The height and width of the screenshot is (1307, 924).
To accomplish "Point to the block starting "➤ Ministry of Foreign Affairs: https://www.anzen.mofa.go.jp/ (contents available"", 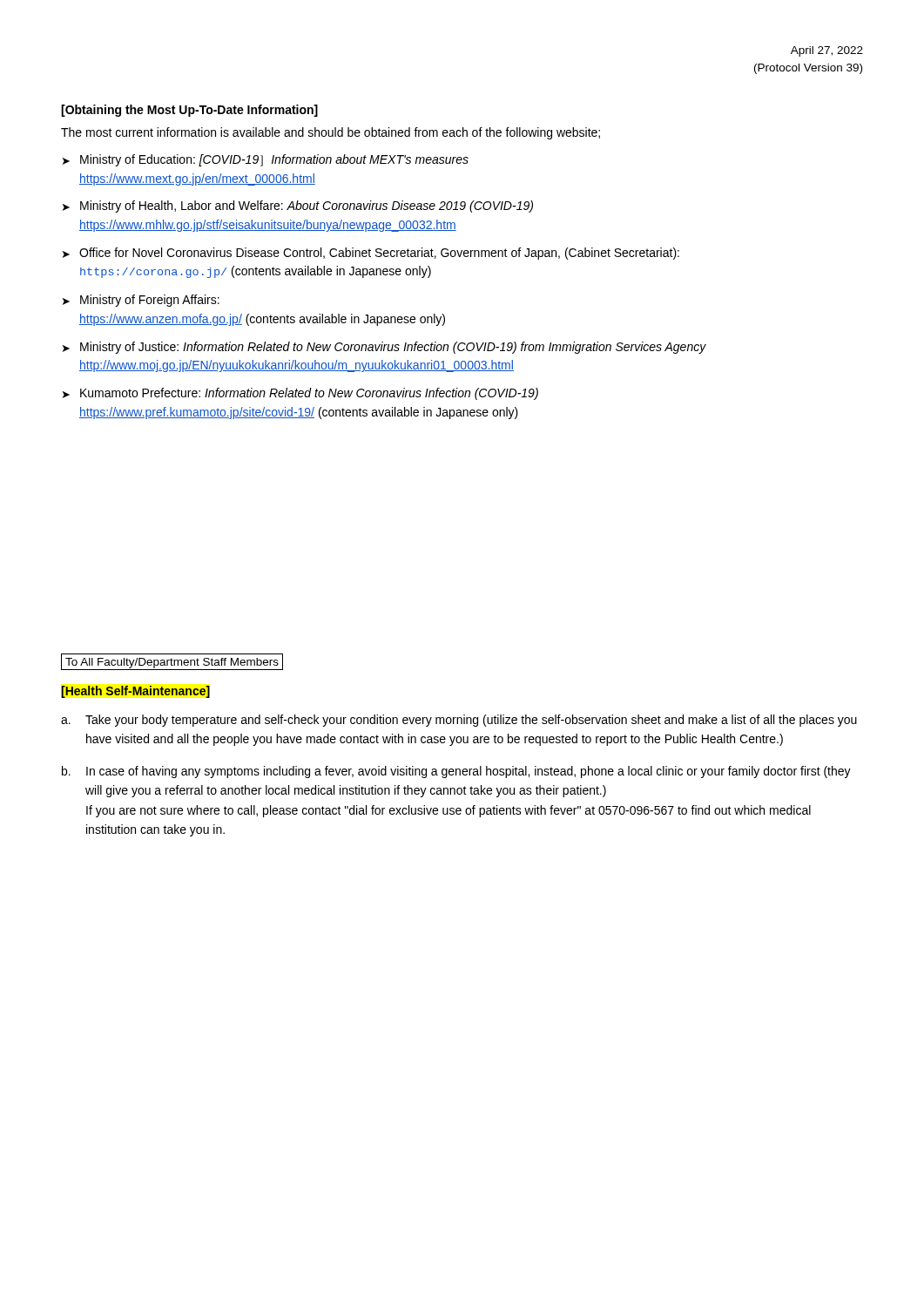I will click(141, 301).
